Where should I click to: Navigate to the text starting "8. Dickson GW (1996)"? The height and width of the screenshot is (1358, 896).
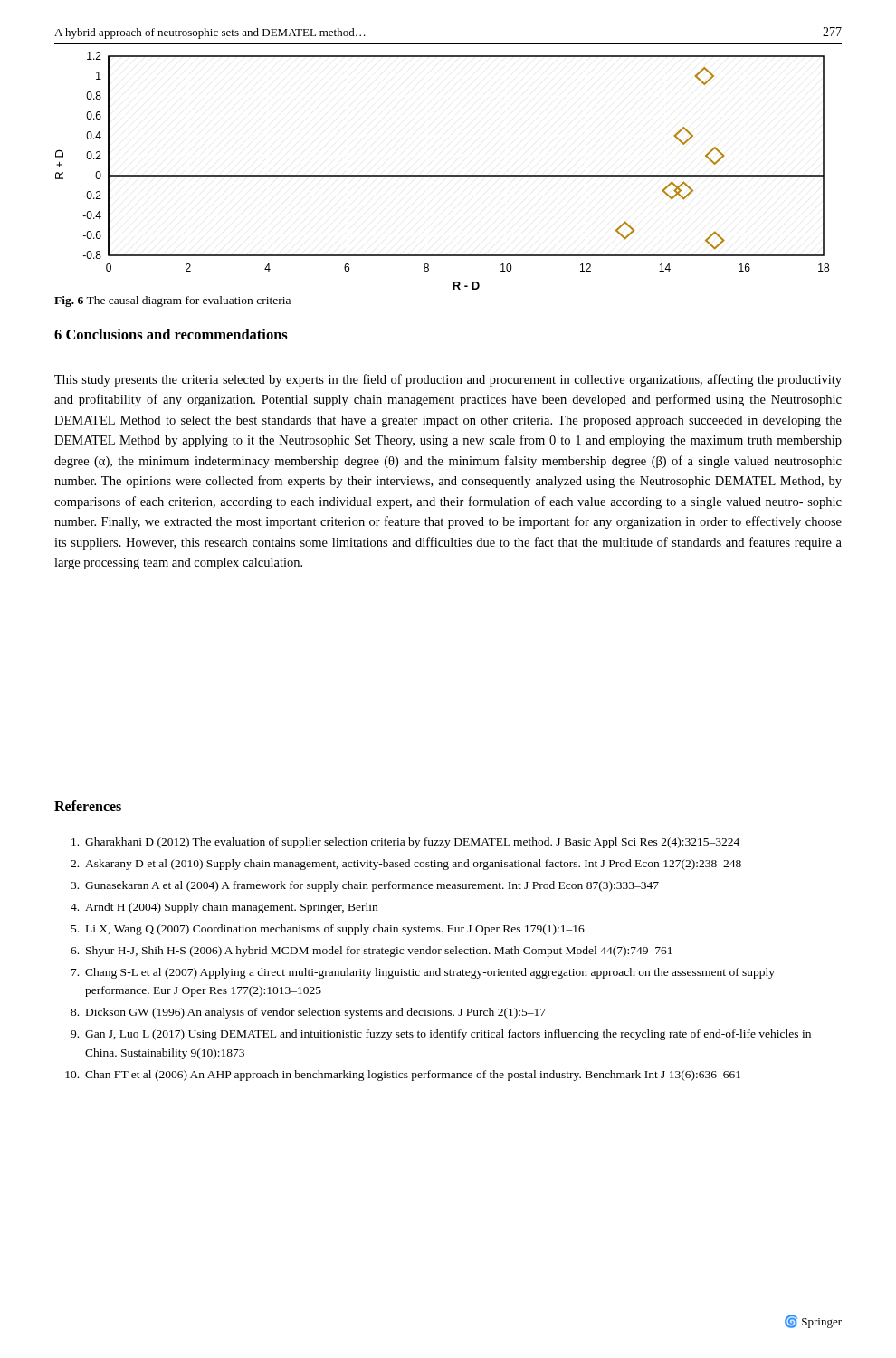click(x=448, y=1013)
